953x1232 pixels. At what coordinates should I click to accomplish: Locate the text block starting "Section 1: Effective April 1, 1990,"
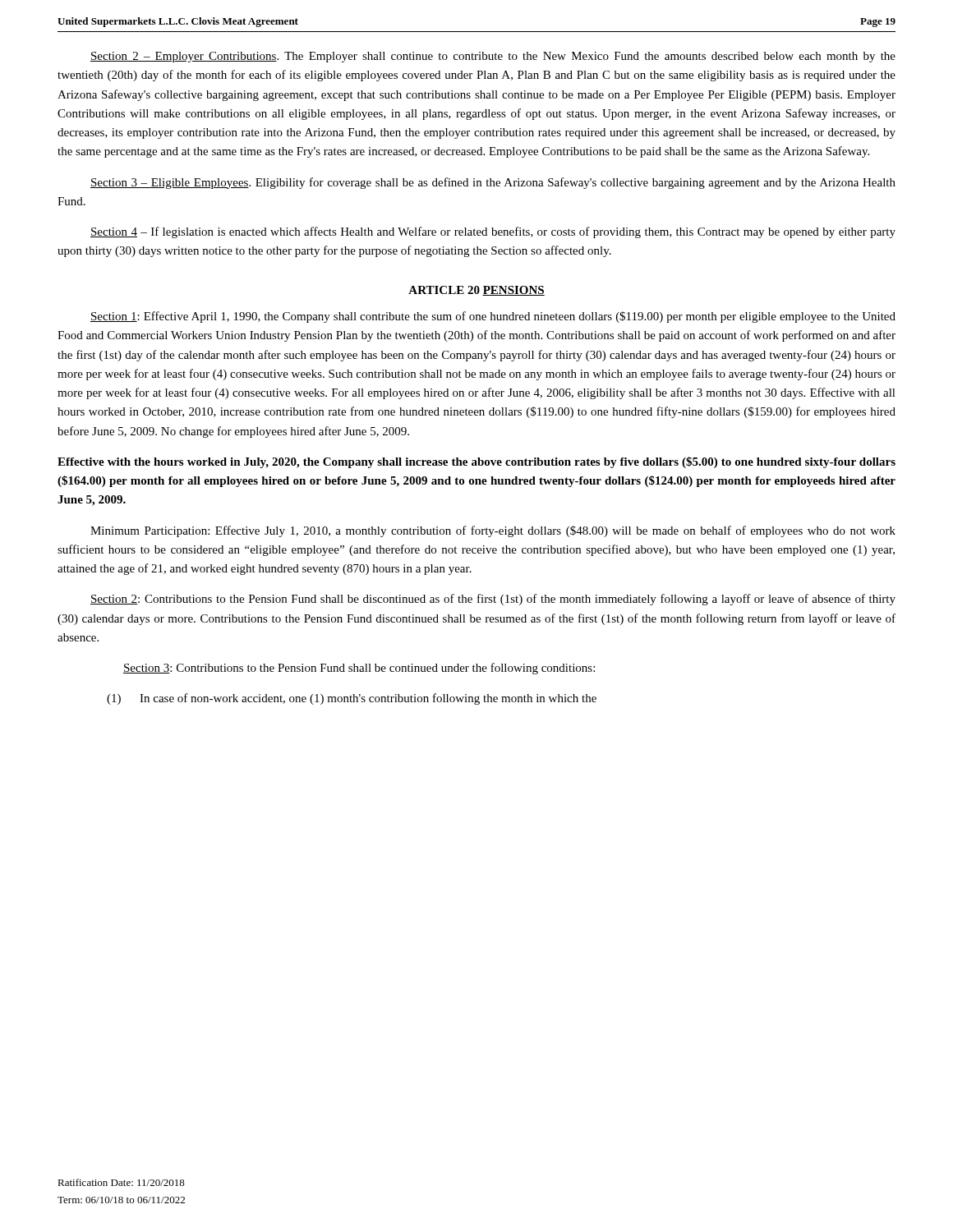476,373
